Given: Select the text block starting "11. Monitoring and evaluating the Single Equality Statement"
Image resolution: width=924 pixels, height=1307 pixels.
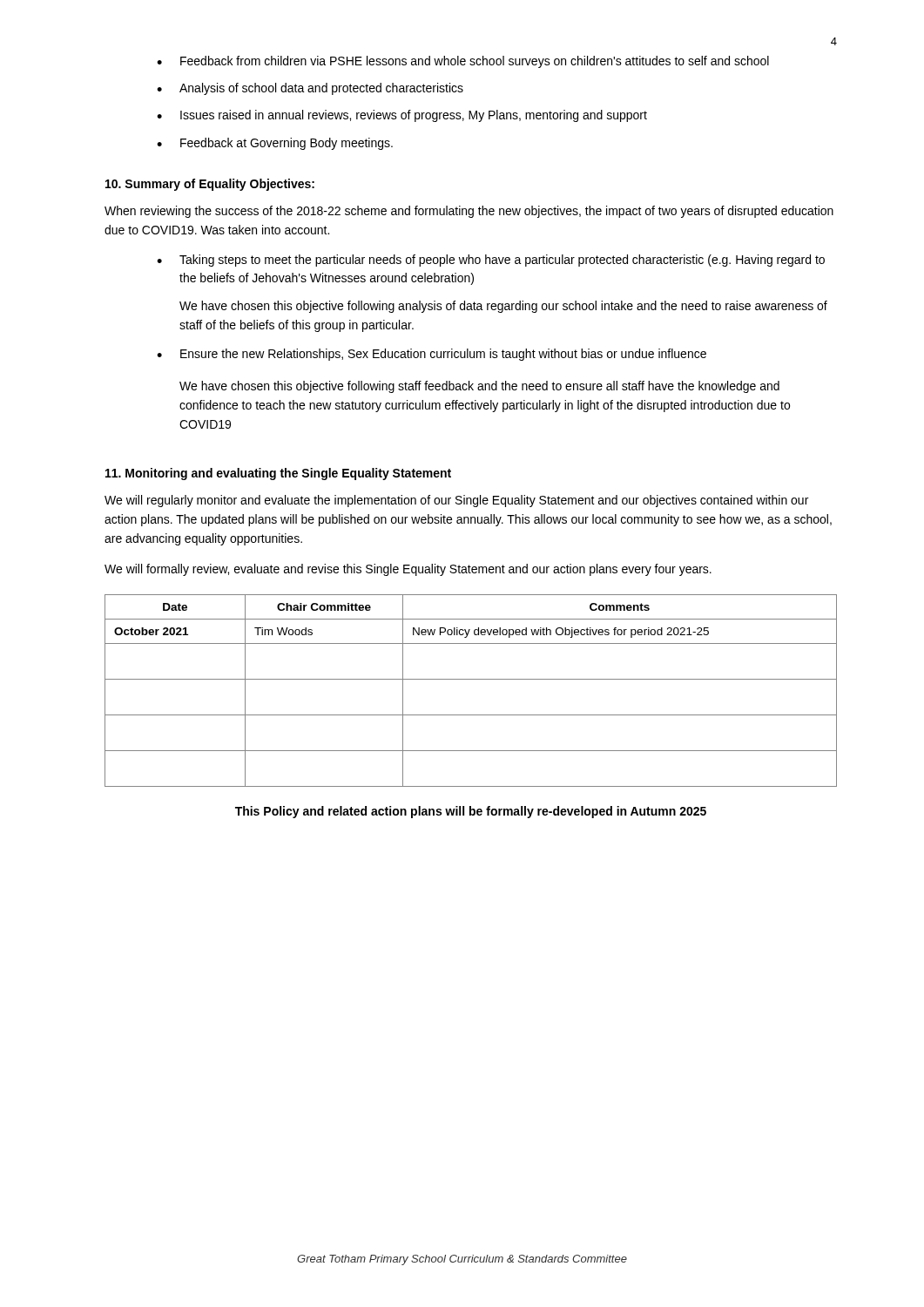Looking at the screenshot, I should (278, 473).
